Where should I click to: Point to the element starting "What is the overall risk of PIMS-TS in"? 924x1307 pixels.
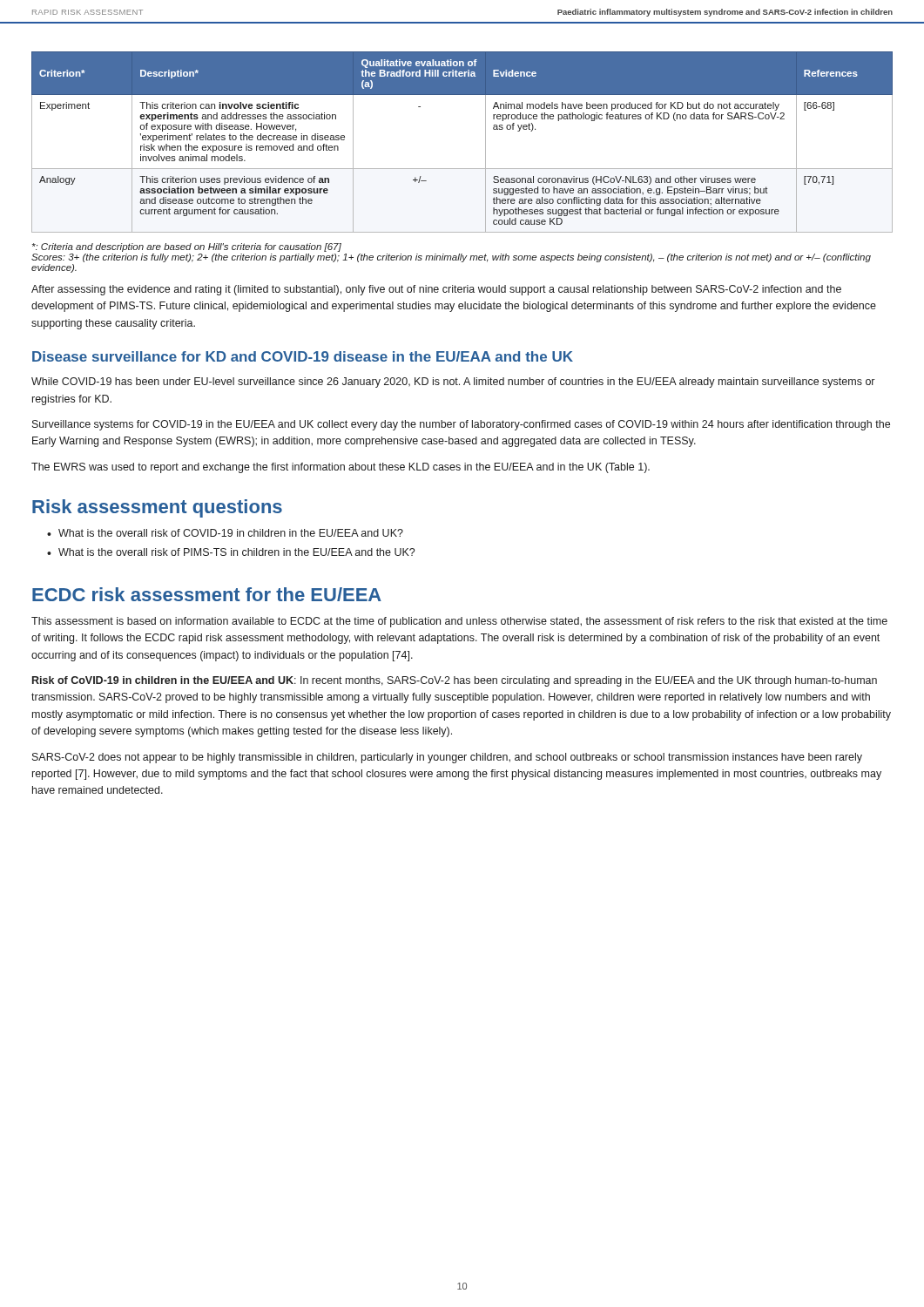237,552
